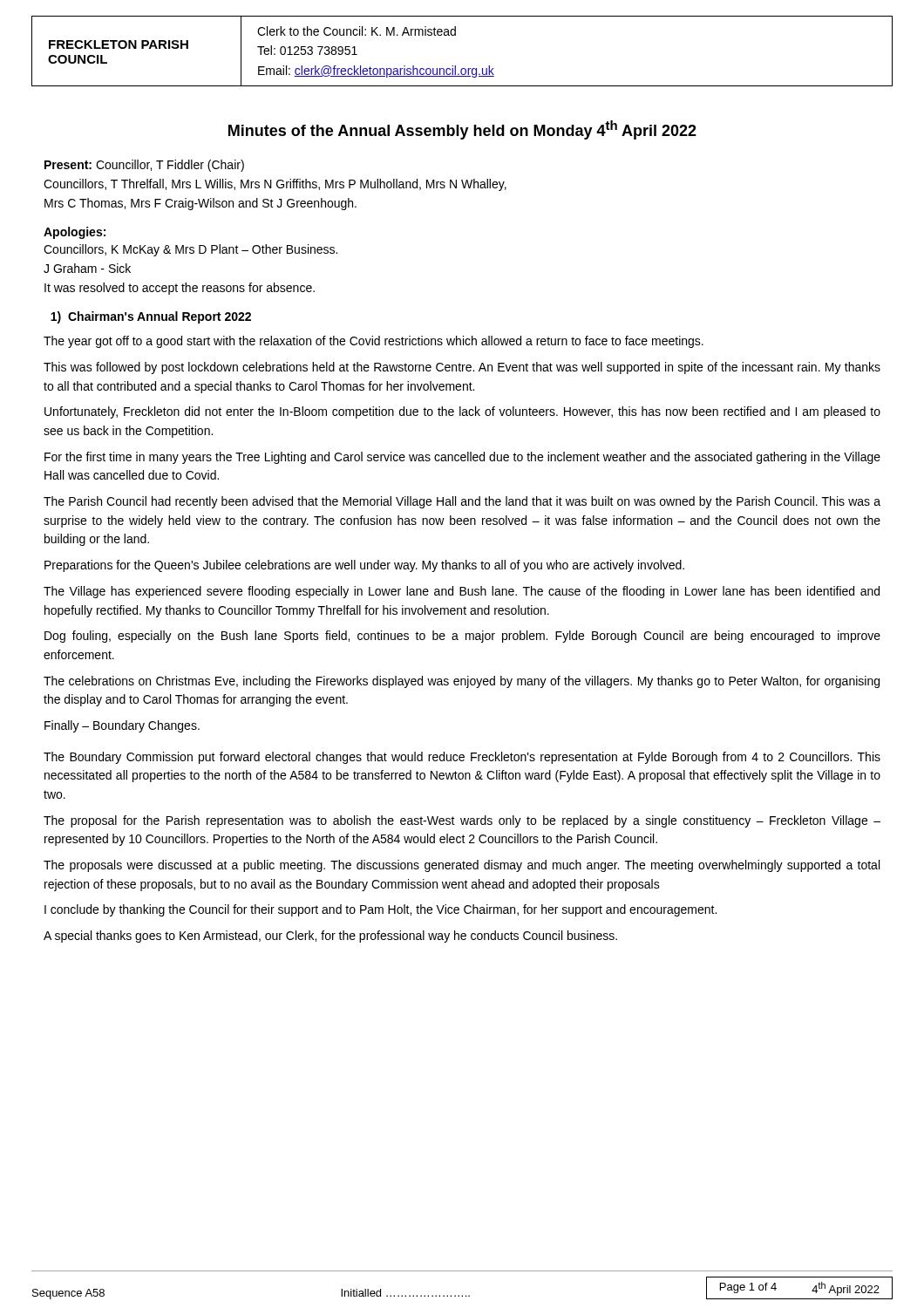
Task: Find the block on this page that starts "The Boundary Commission put forward electoral changes that"
Action: pos(462,776)
